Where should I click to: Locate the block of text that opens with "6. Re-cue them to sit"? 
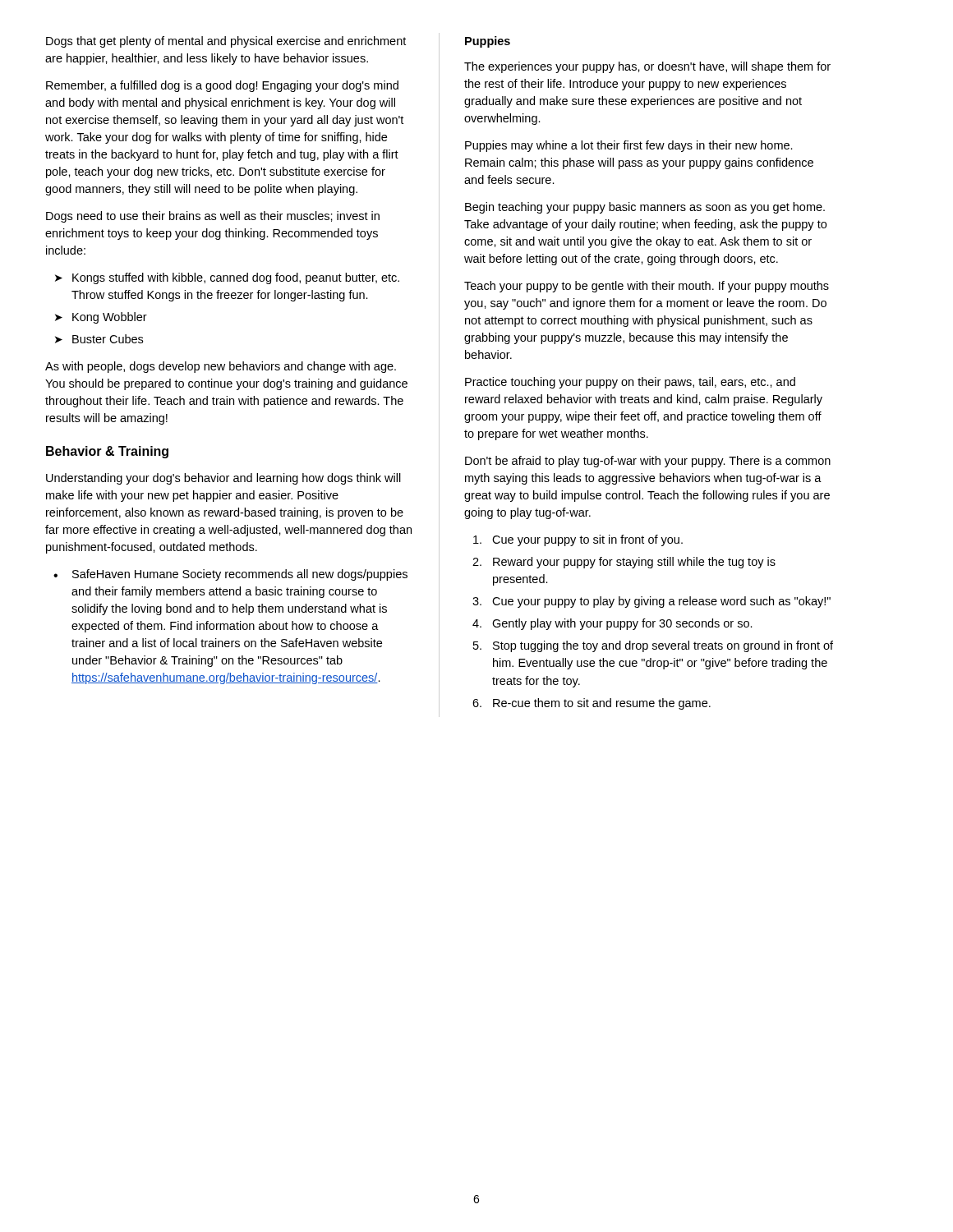653,703
